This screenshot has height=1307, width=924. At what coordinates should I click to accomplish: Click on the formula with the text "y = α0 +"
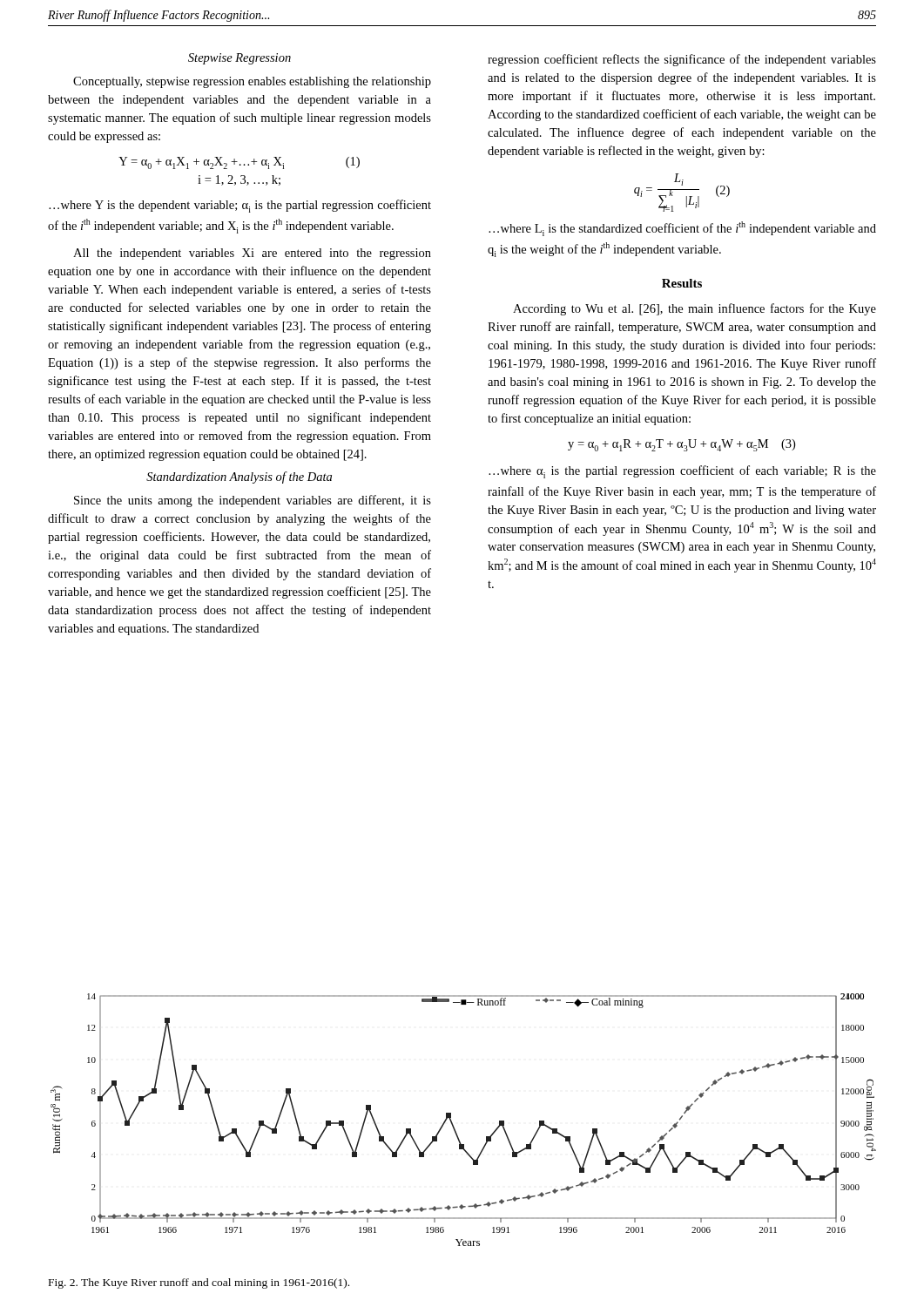(682, 445)
